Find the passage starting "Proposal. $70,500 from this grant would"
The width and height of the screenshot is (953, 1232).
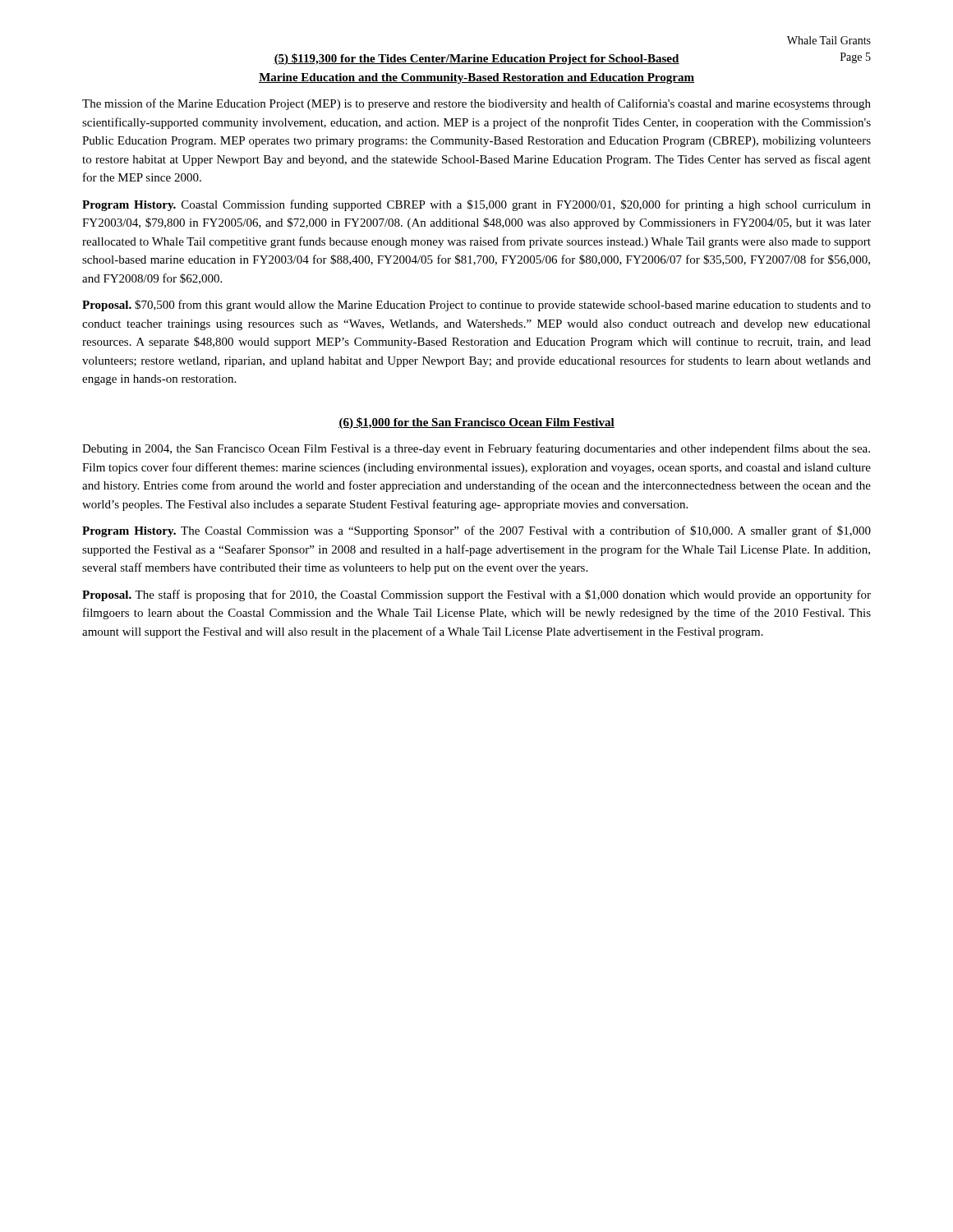click(476, 342)
